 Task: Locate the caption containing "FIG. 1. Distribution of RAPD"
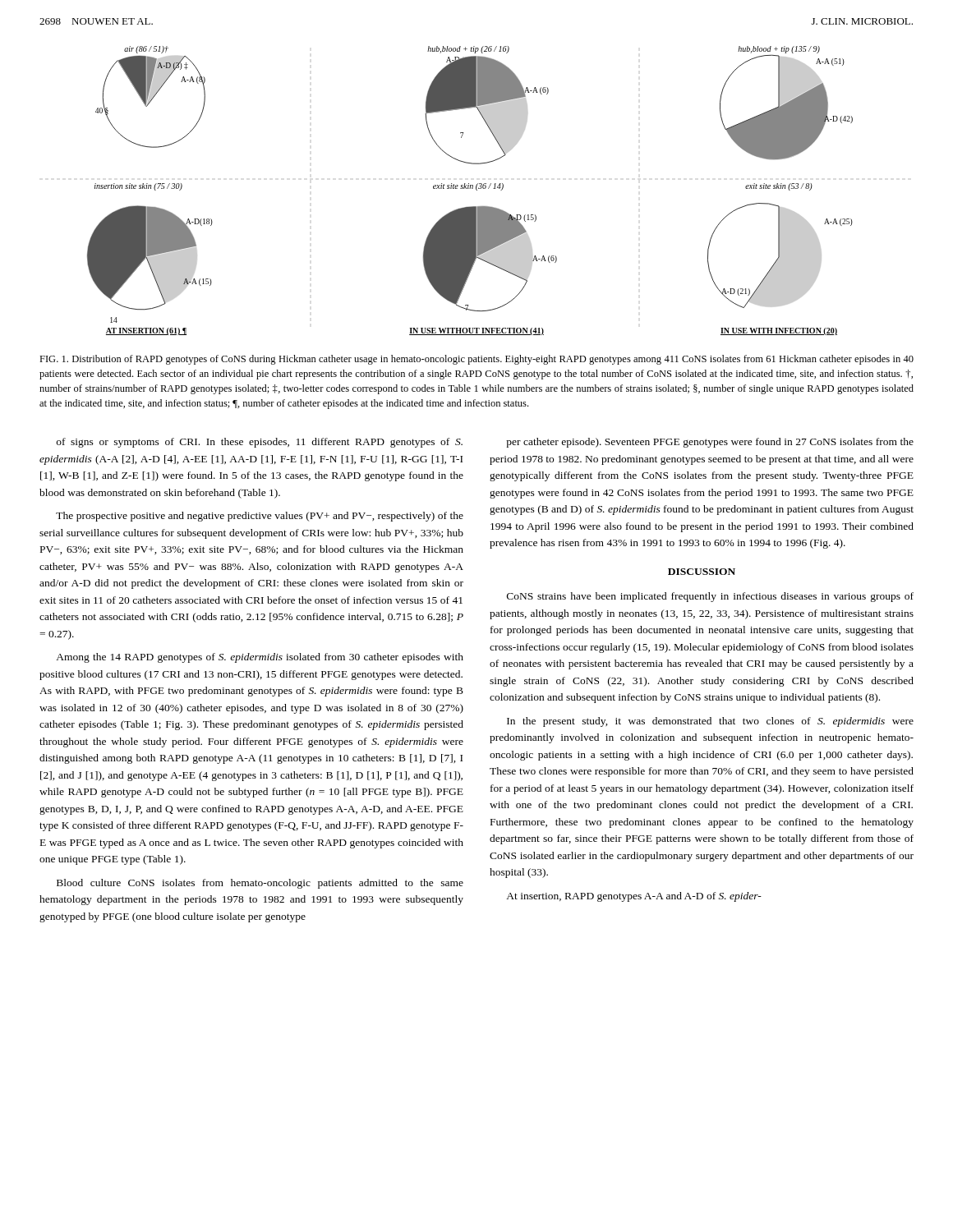pos(476,381)
